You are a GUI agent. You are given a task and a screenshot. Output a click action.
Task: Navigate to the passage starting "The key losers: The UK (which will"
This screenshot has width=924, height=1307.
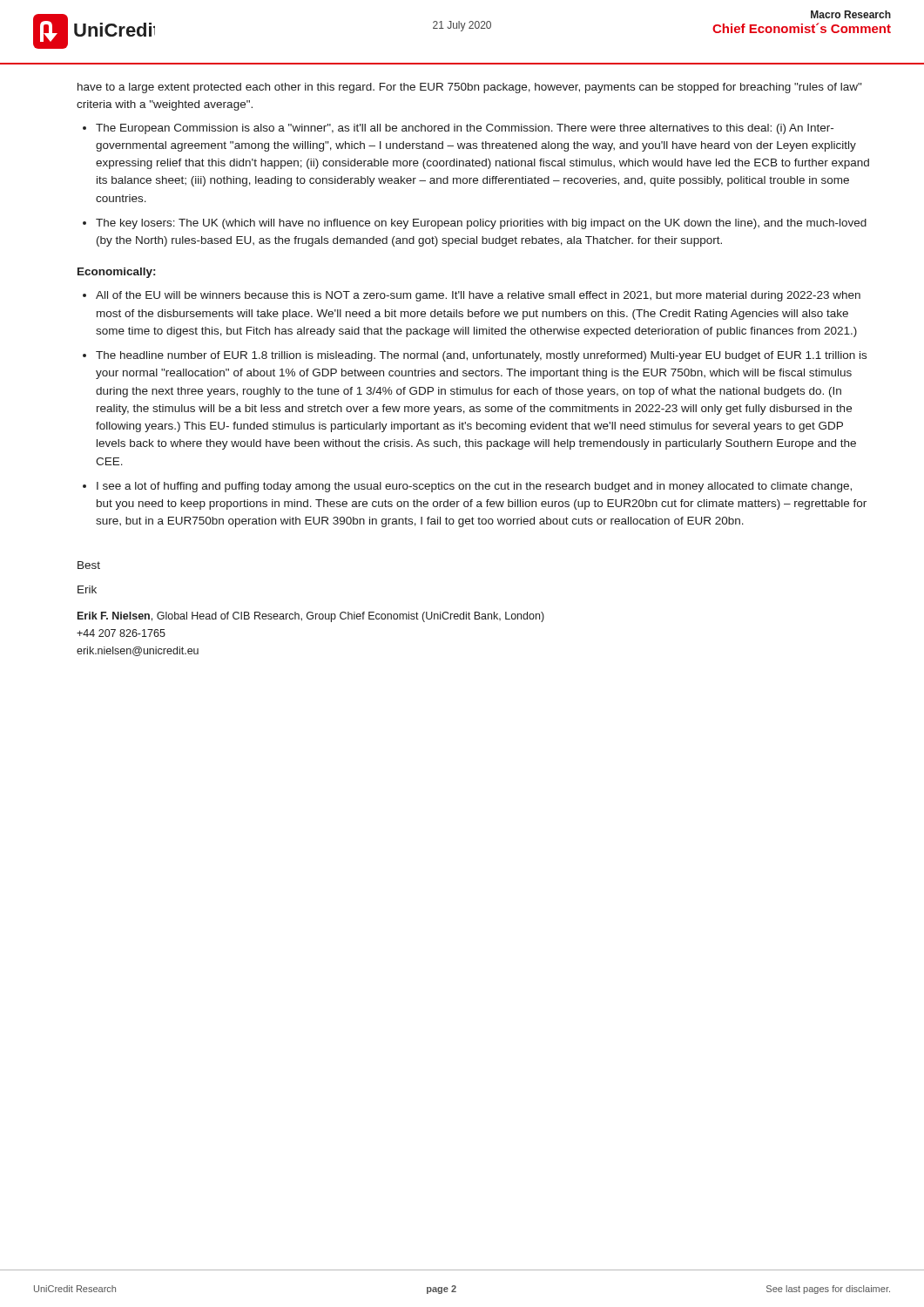coord(481,231)
